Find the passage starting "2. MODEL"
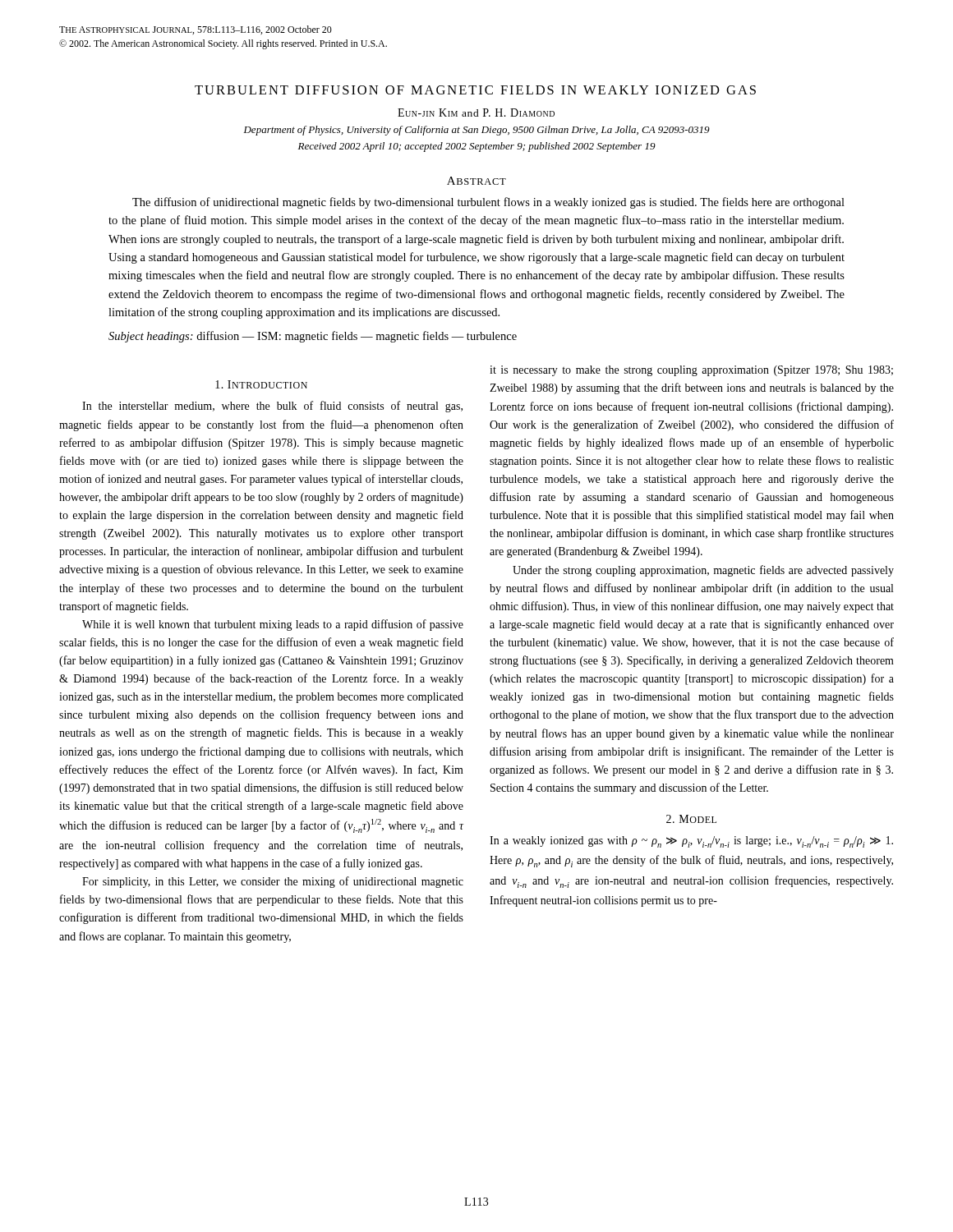 pos(692,819)
